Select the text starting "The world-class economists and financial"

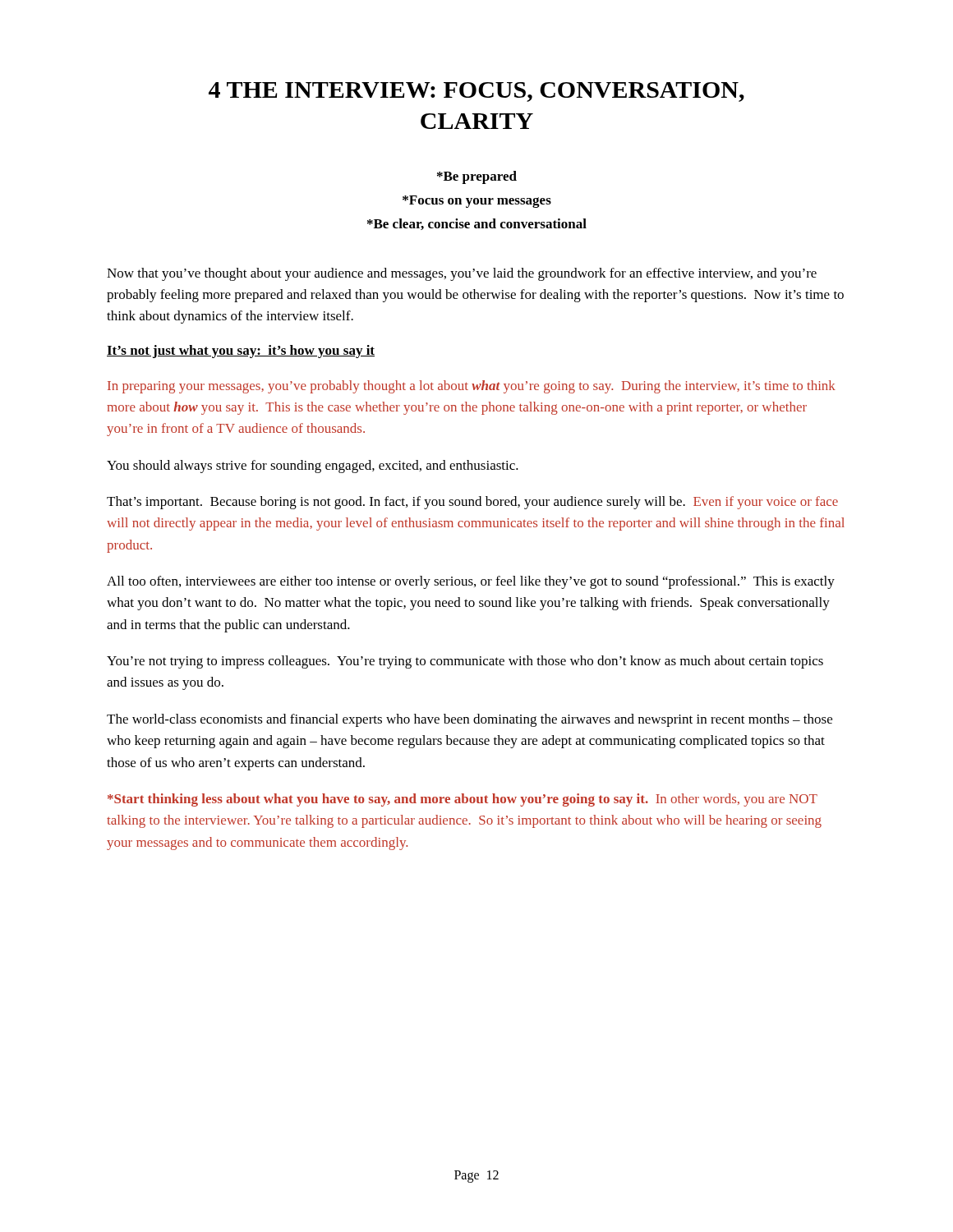click(470, 741)
